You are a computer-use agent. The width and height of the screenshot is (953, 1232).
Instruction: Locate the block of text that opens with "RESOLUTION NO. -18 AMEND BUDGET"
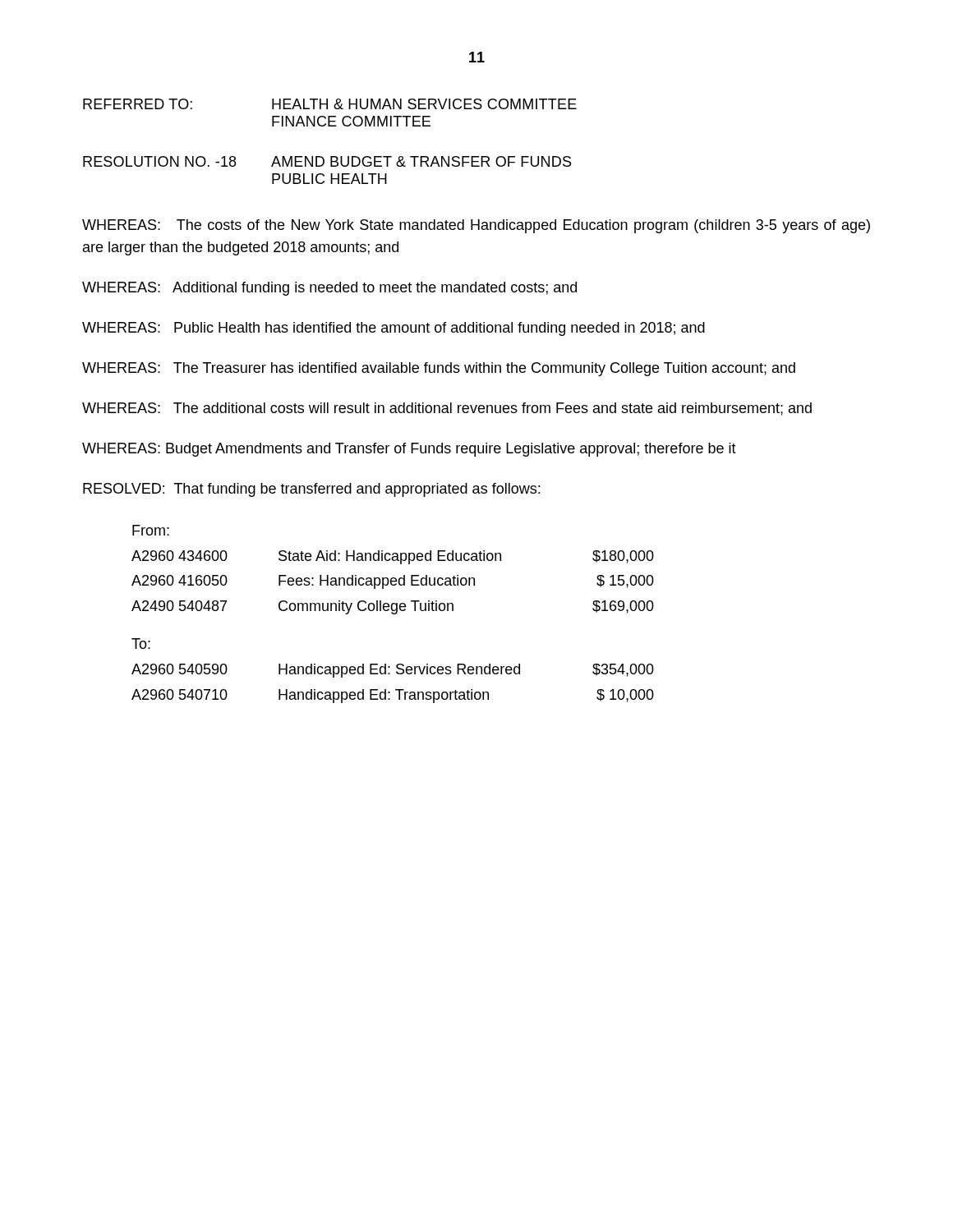pos(327,171)
